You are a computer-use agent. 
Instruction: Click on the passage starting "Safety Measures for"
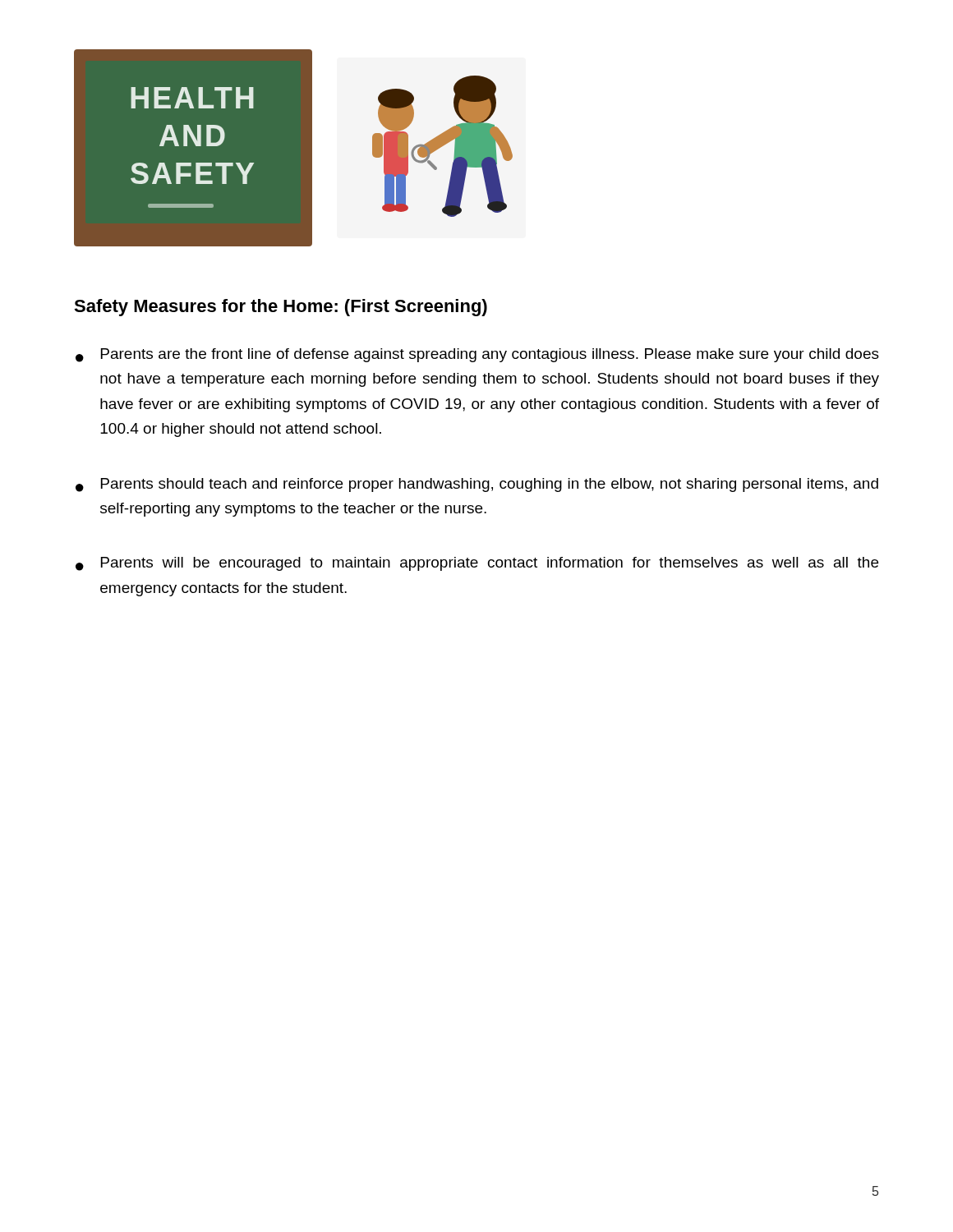tap(281, 306)
